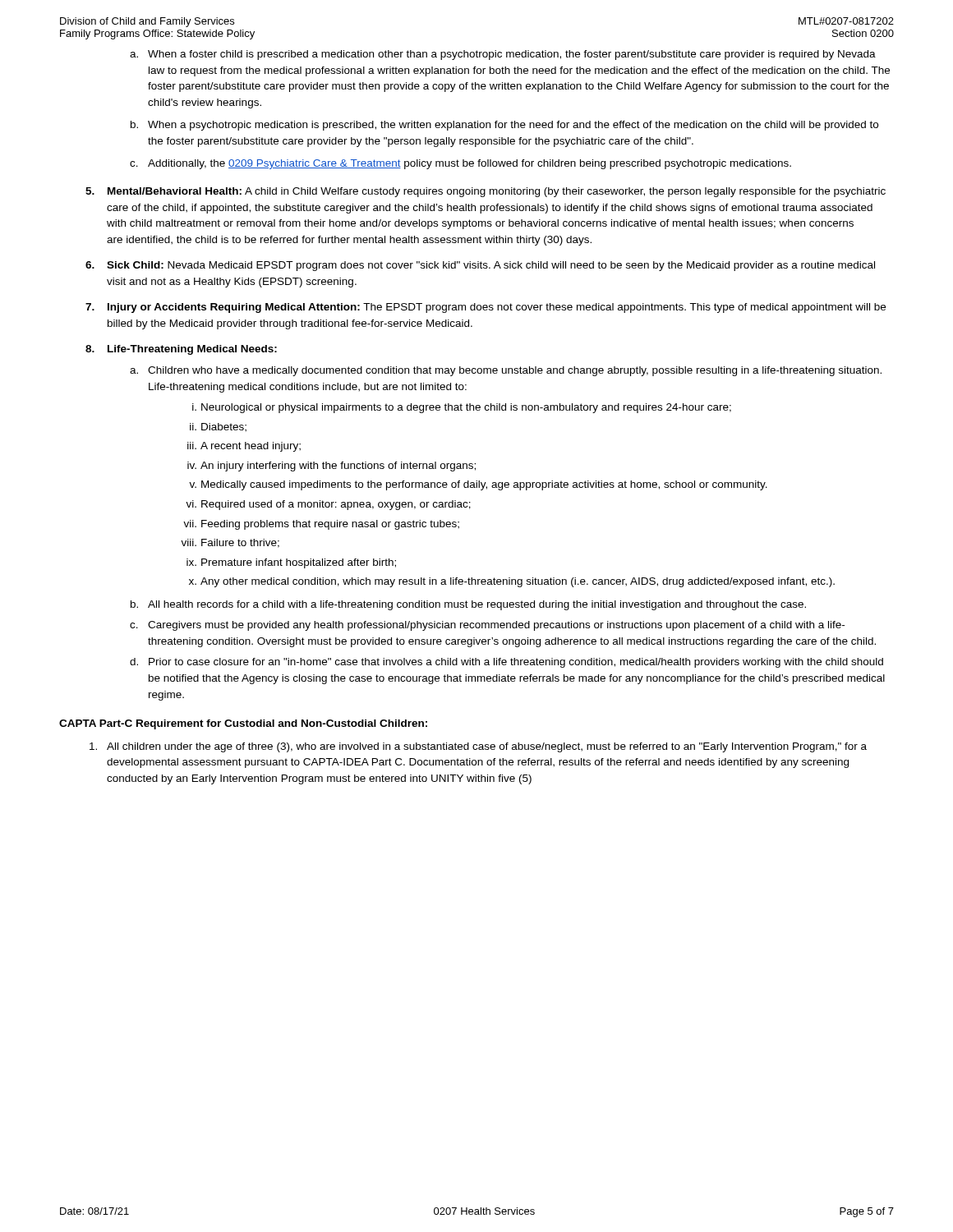This screenshot has height=1232, width=953.
Task: Point to the element starting "b. When a psychotropic medication"
Action: (513, 132)
